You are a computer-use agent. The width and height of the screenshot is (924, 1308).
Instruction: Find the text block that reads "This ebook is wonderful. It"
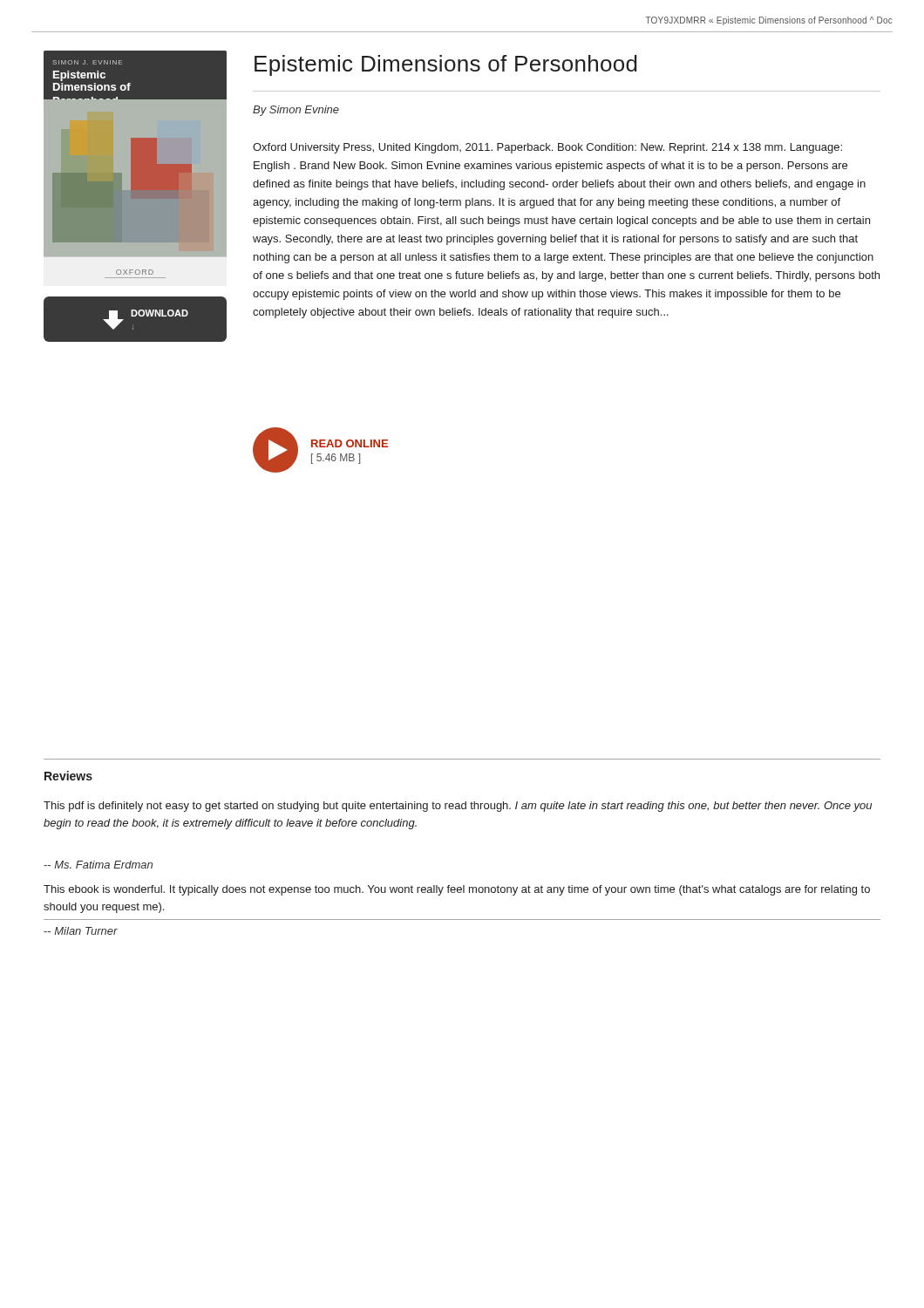click(x=457, y=898)
